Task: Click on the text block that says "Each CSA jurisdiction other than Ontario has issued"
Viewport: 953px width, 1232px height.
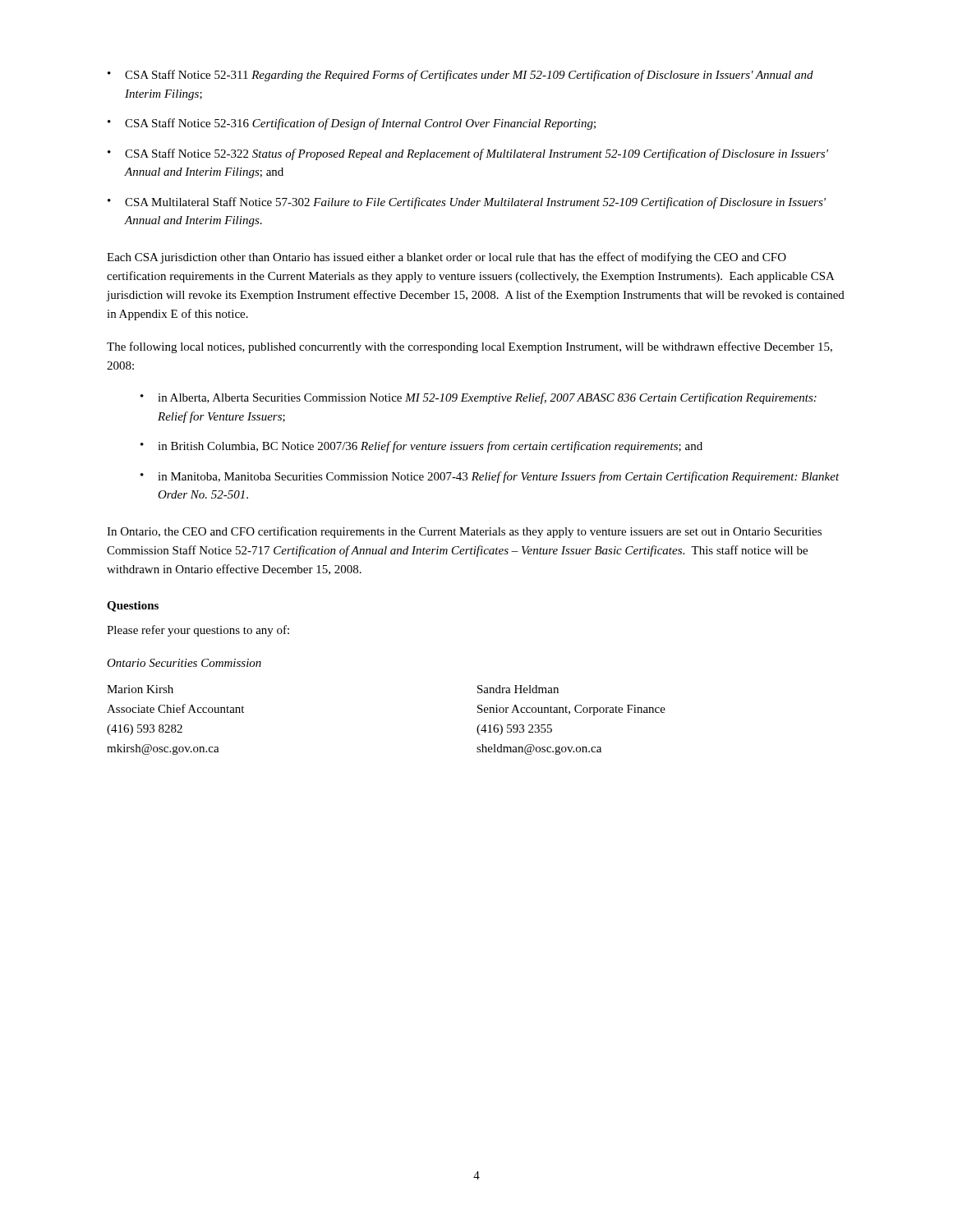Action: point(476,285)
